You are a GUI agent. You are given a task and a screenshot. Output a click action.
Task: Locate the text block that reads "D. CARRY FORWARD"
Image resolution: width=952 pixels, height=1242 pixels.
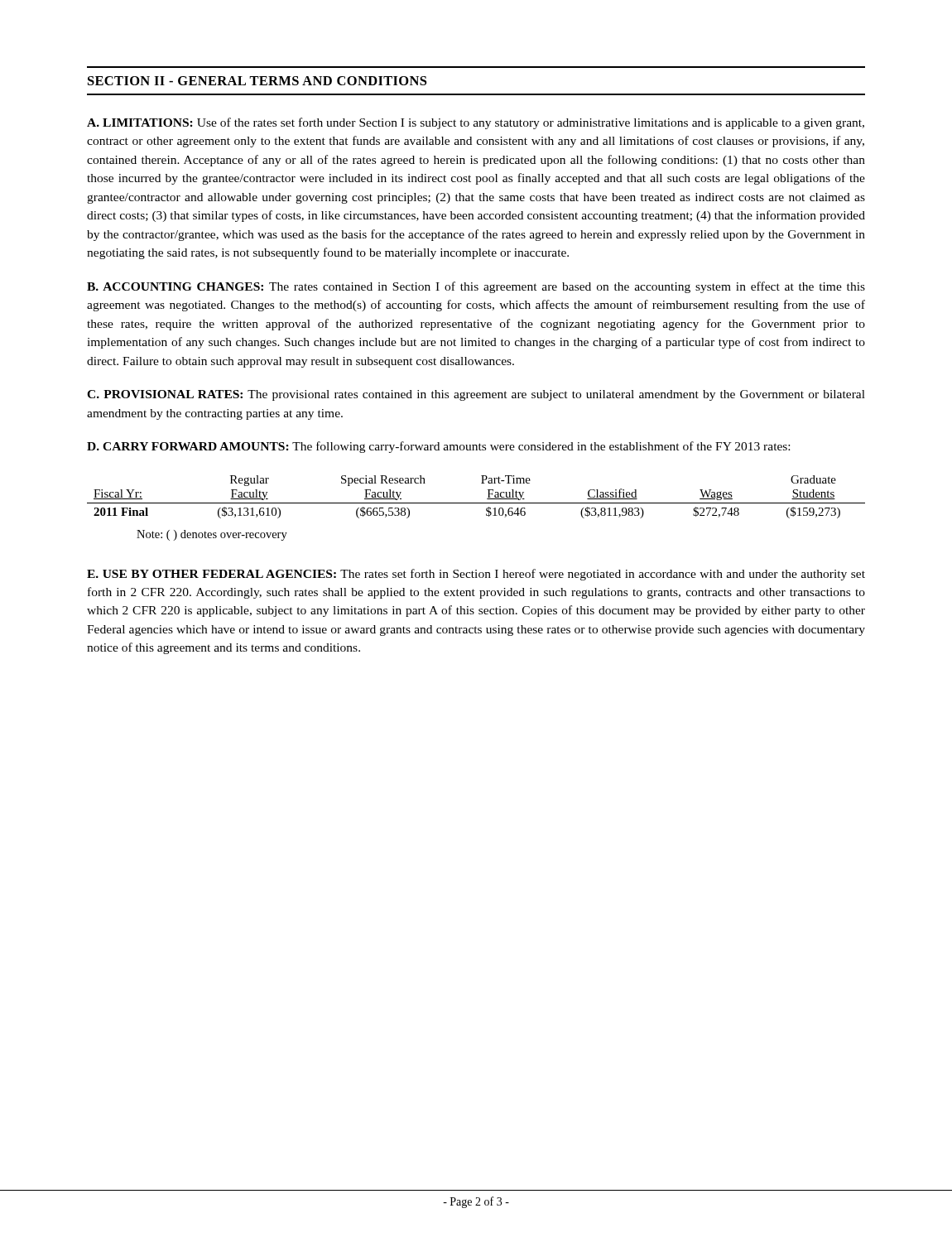439,446
